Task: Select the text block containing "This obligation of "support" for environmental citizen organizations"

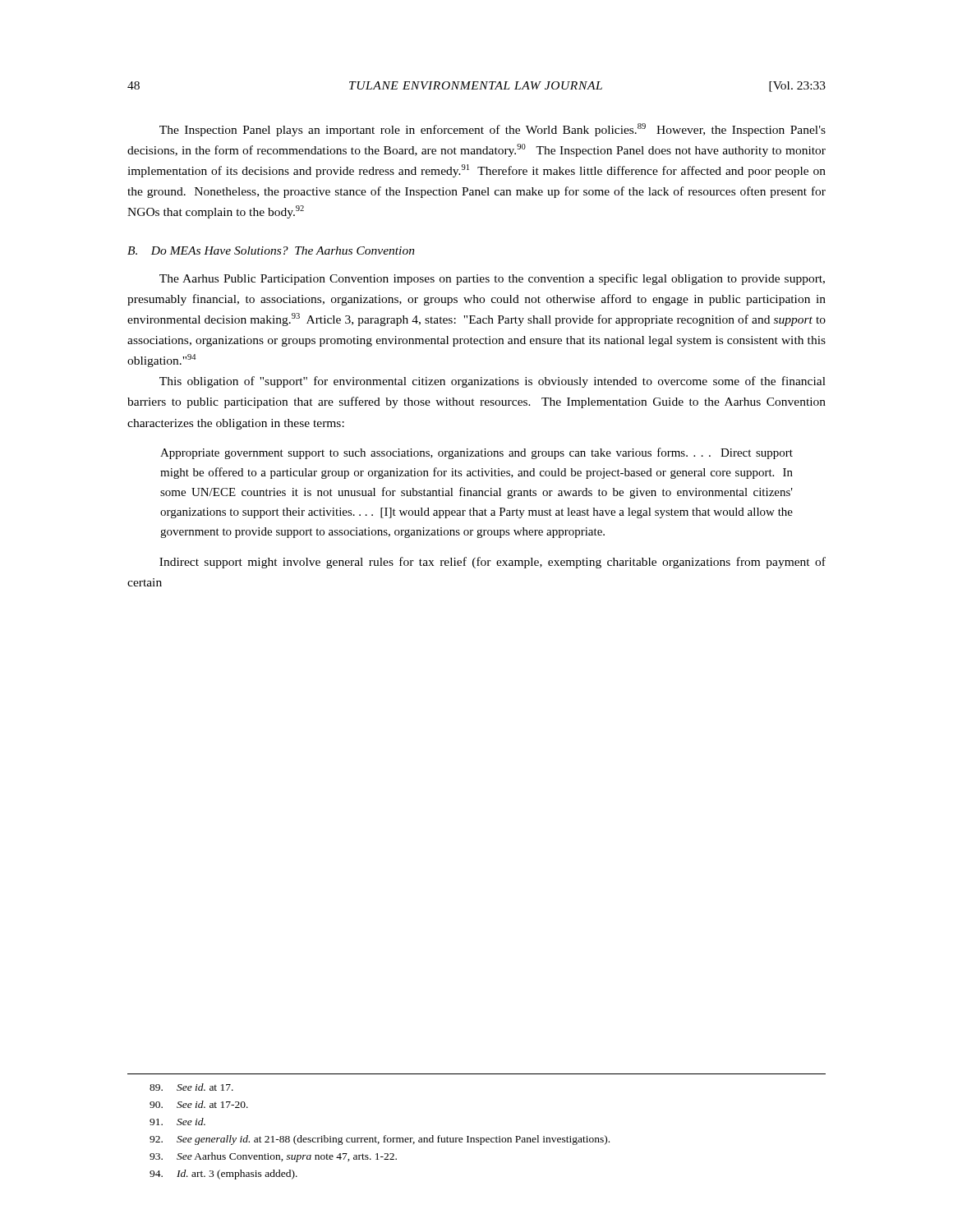Action: coord(476,402)
